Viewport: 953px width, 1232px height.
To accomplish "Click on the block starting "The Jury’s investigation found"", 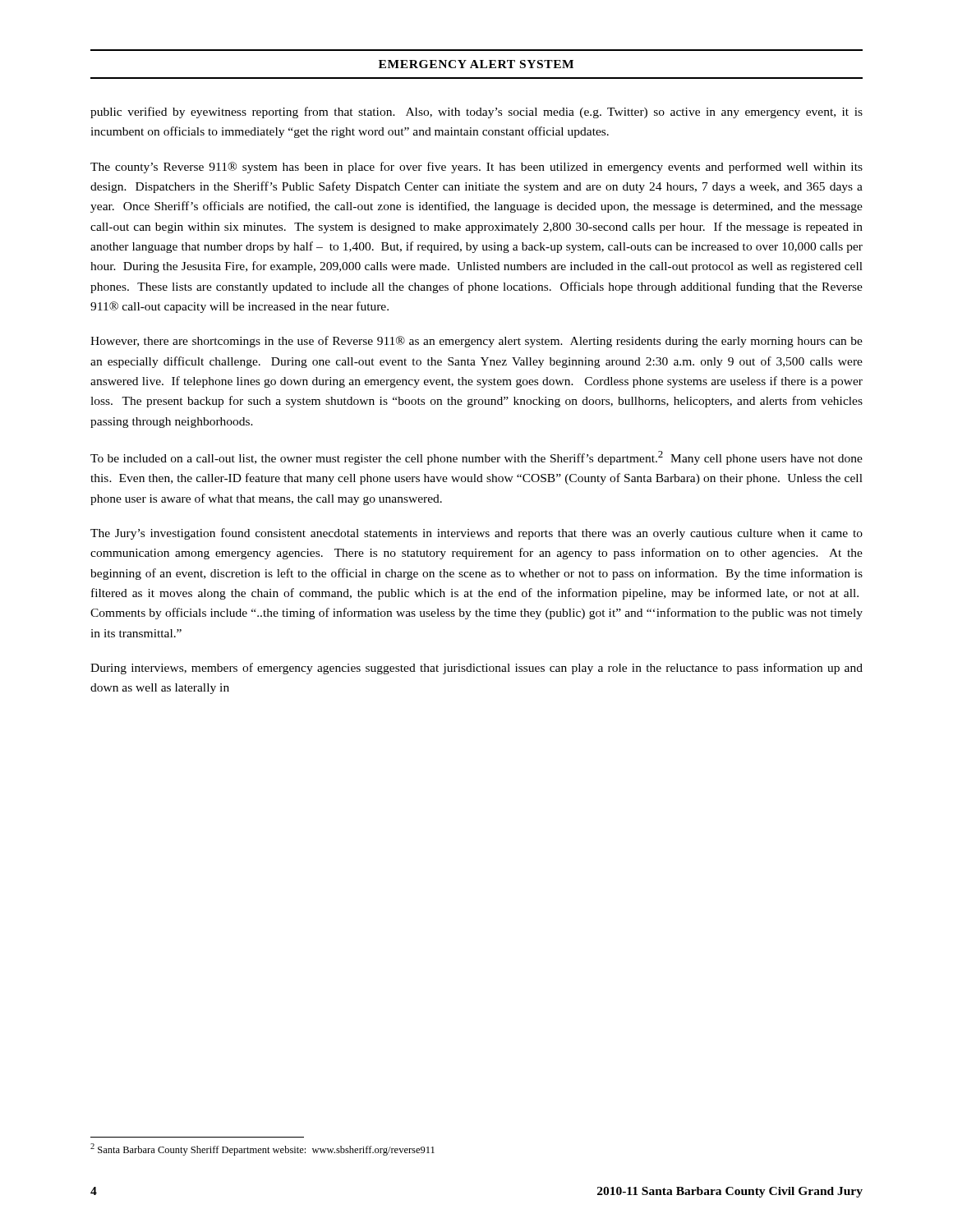I will [476, 583].
